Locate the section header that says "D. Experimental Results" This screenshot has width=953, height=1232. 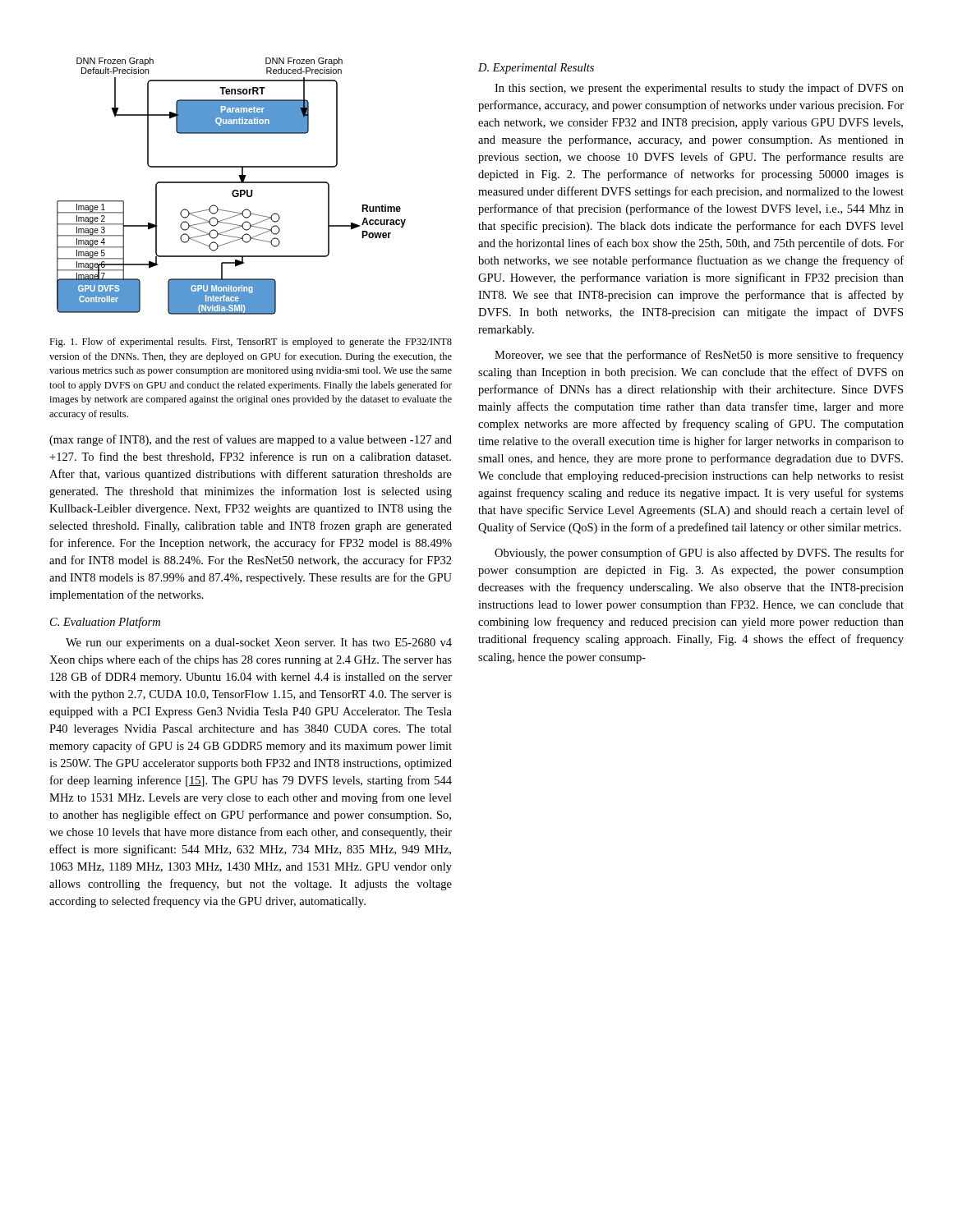[536, 67]
